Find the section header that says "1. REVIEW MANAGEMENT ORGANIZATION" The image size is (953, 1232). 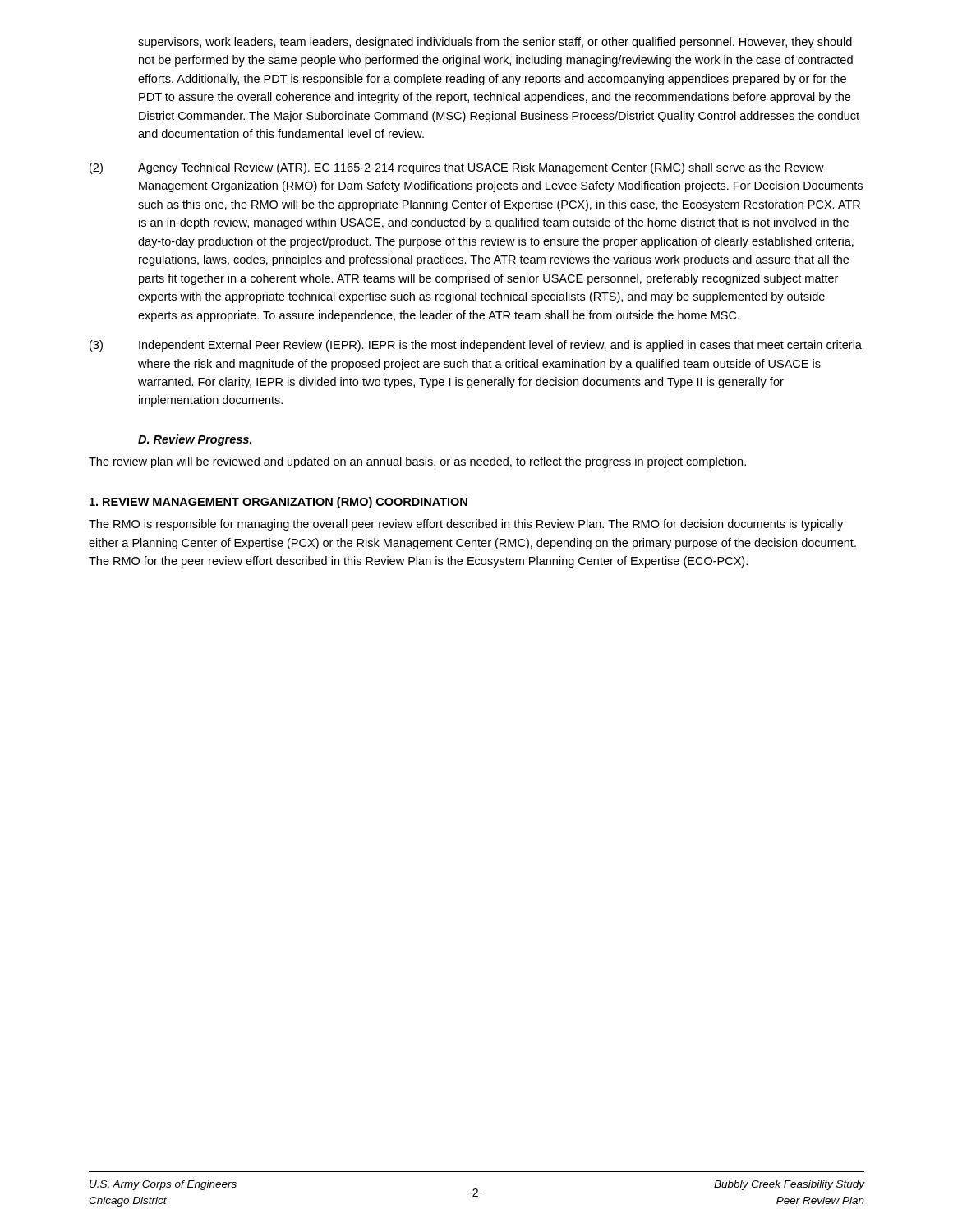(278, 502)
